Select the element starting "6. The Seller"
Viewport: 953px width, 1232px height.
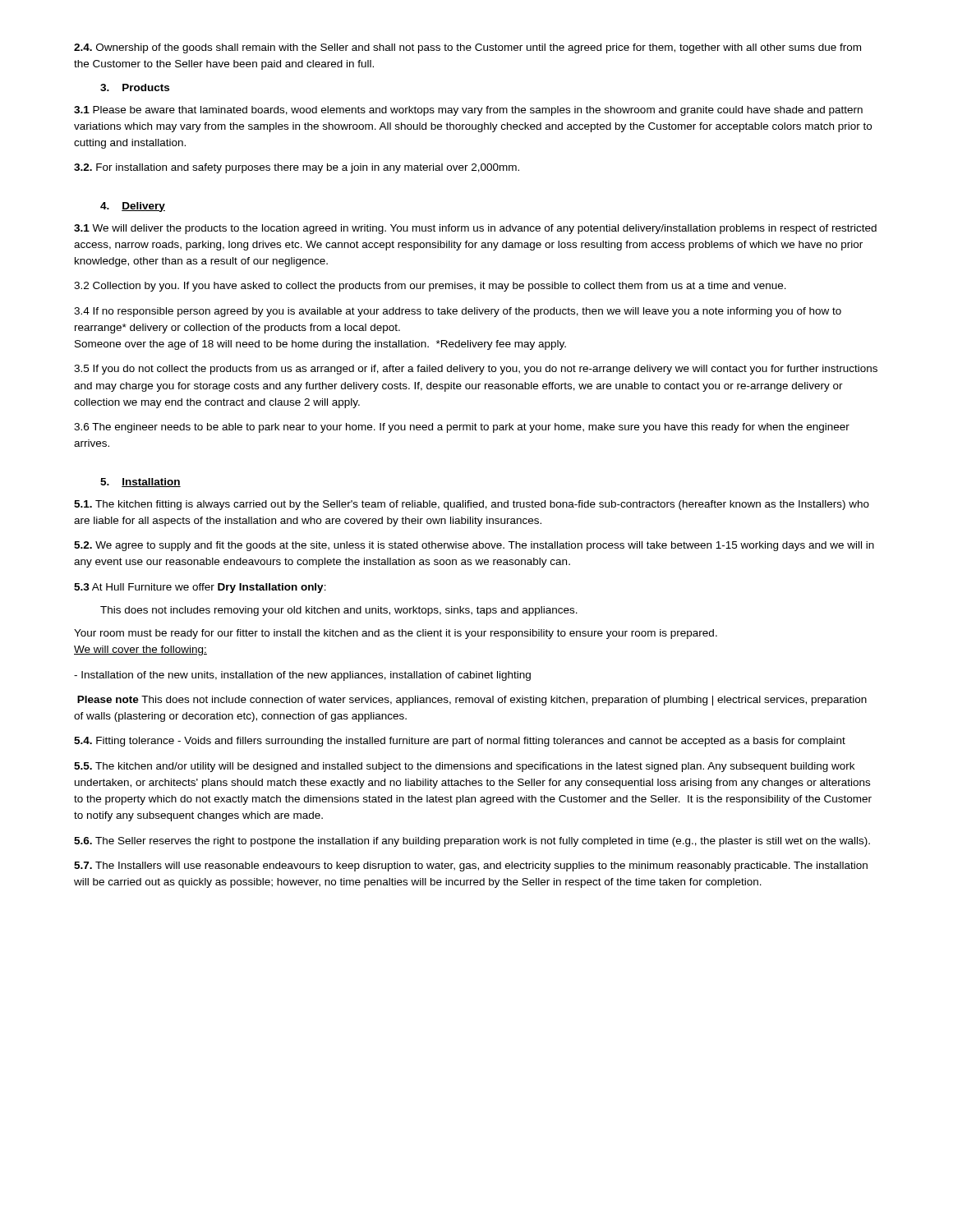pyautogui.click(x=476, y=841)
